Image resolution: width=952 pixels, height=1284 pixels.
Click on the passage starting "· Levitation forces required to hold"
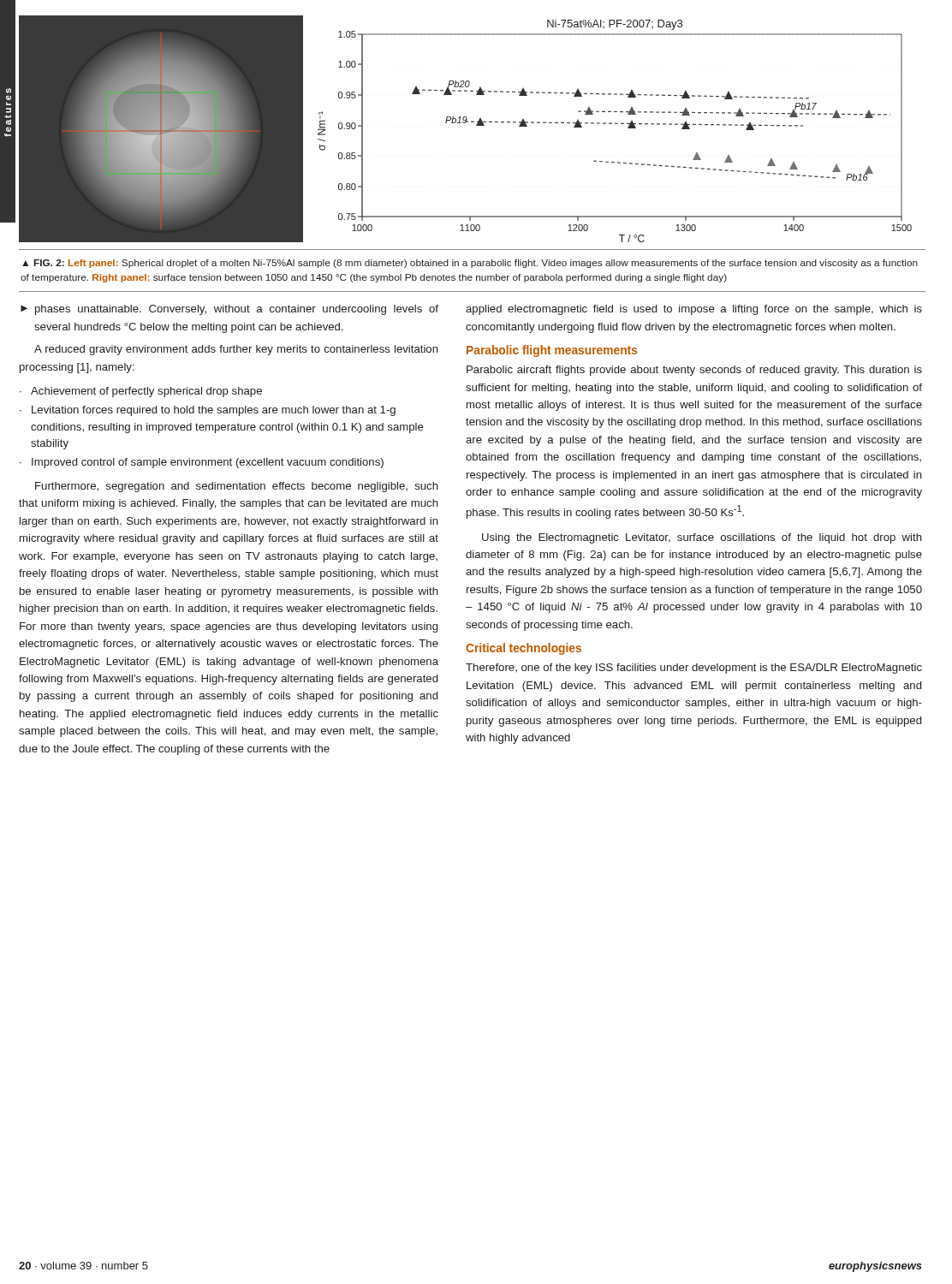click(x=229, y=427)
